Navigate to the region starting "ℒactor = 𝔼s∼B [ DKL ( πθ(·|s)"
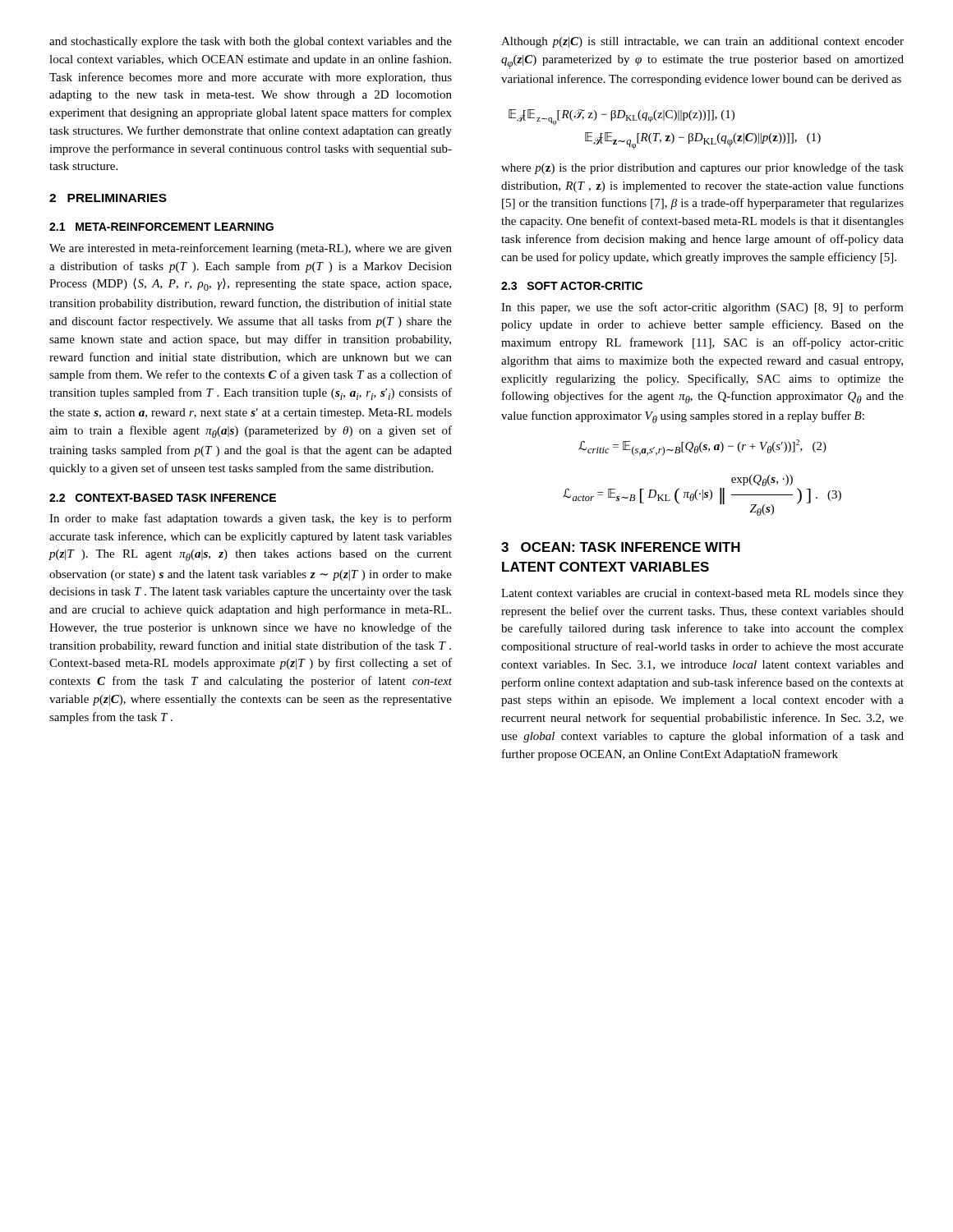The width and height of the screenshot is (953, 1232). pyautogui.click(x=702, y=495)
